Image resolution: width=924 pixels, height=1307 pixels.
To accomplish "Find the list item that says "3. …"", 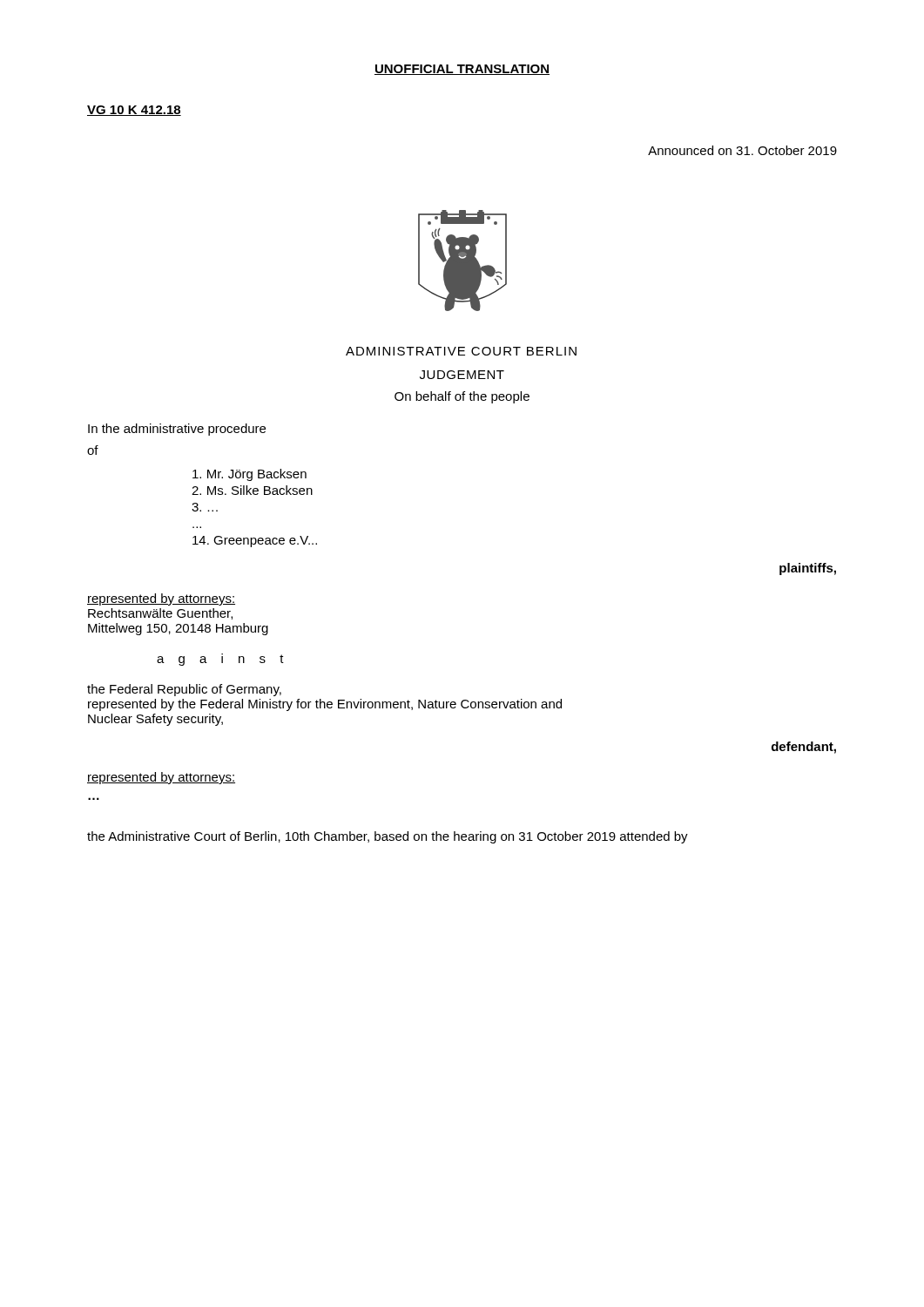I will pos(205,507).
